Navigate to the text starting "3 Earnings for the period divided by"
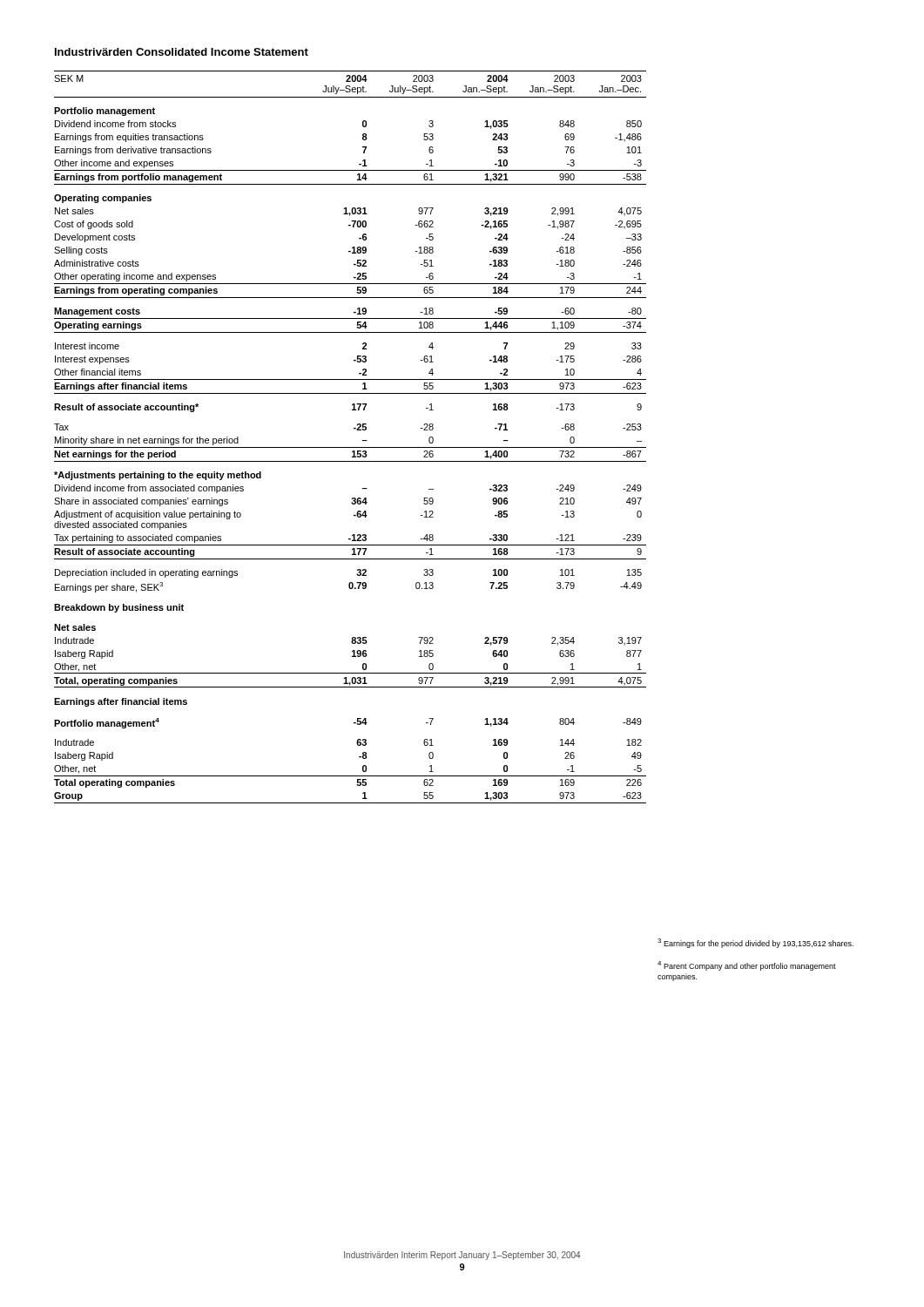Viewport: 924px width, 1307px height. pos(756,942)
